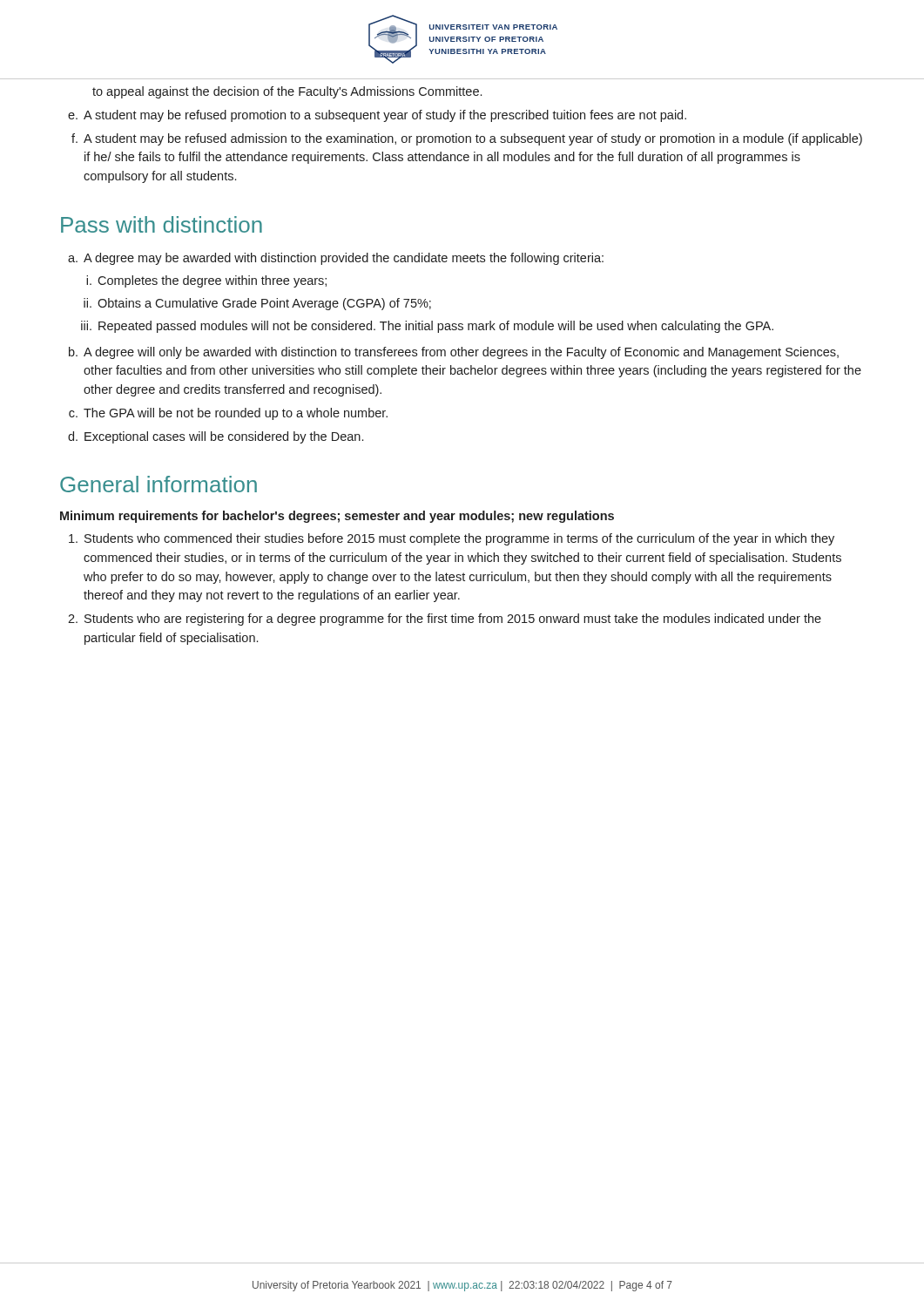Locate the text starting "Students who commenced their studies before 2015 must"
The height and width of the screenshot is (1307, 924).
tap(462, 568)
